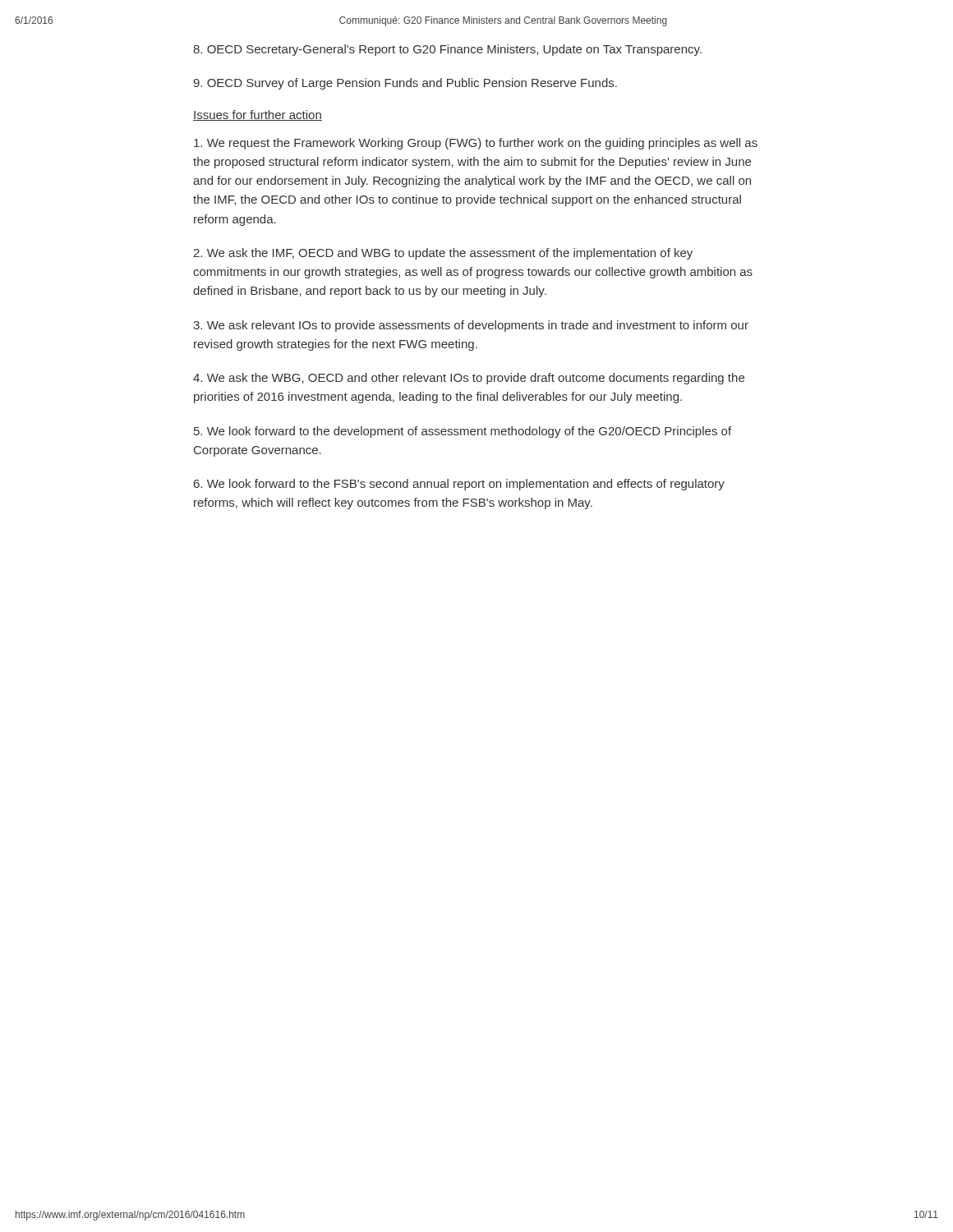
Task: Find the list item that says "9. OECD Survey of"
Action: [405, 83]
